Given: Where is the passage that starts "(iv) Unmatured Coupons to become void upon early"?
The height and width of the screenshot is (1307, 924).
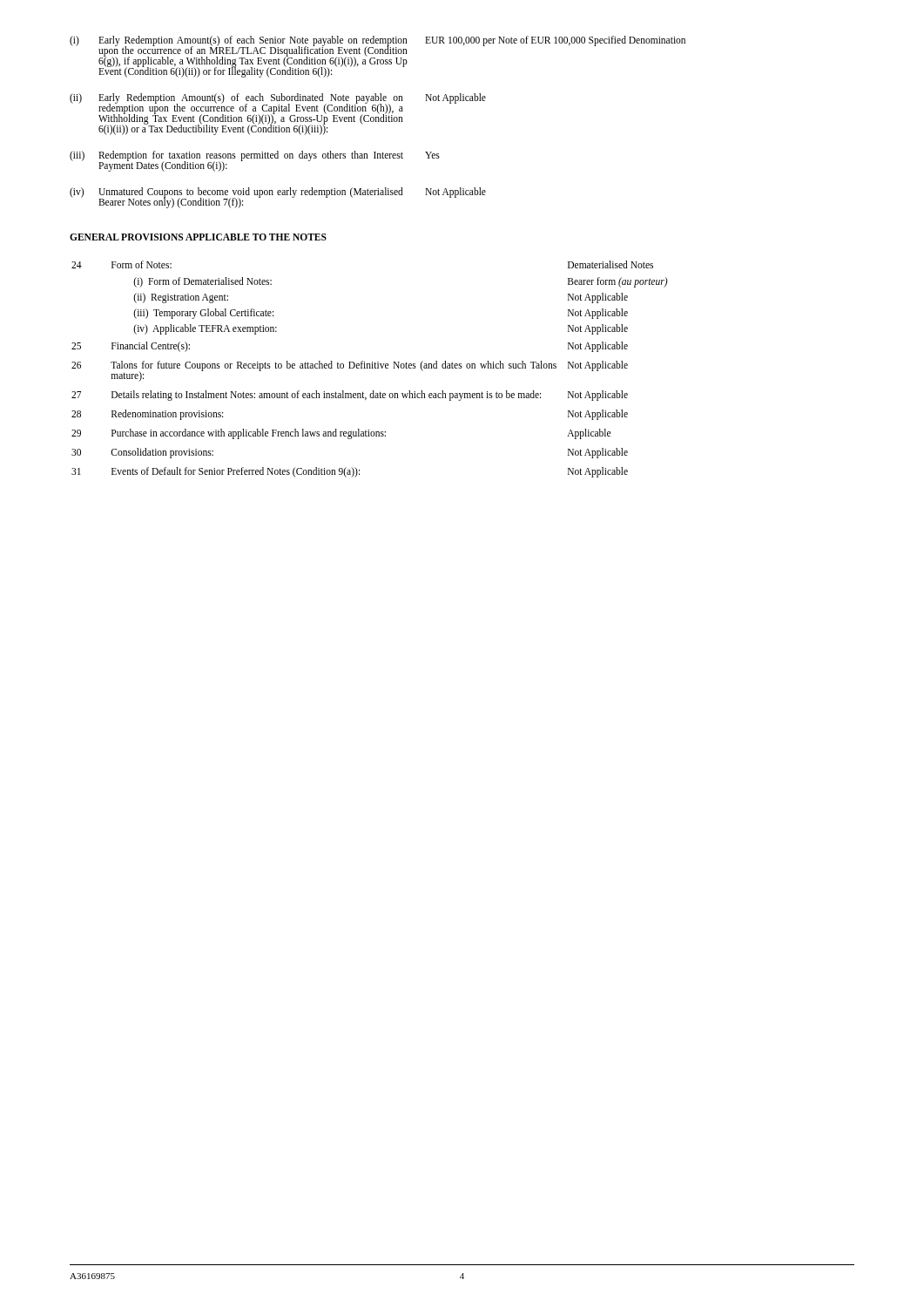Looking at the screenshot, I should coord(462,197).
